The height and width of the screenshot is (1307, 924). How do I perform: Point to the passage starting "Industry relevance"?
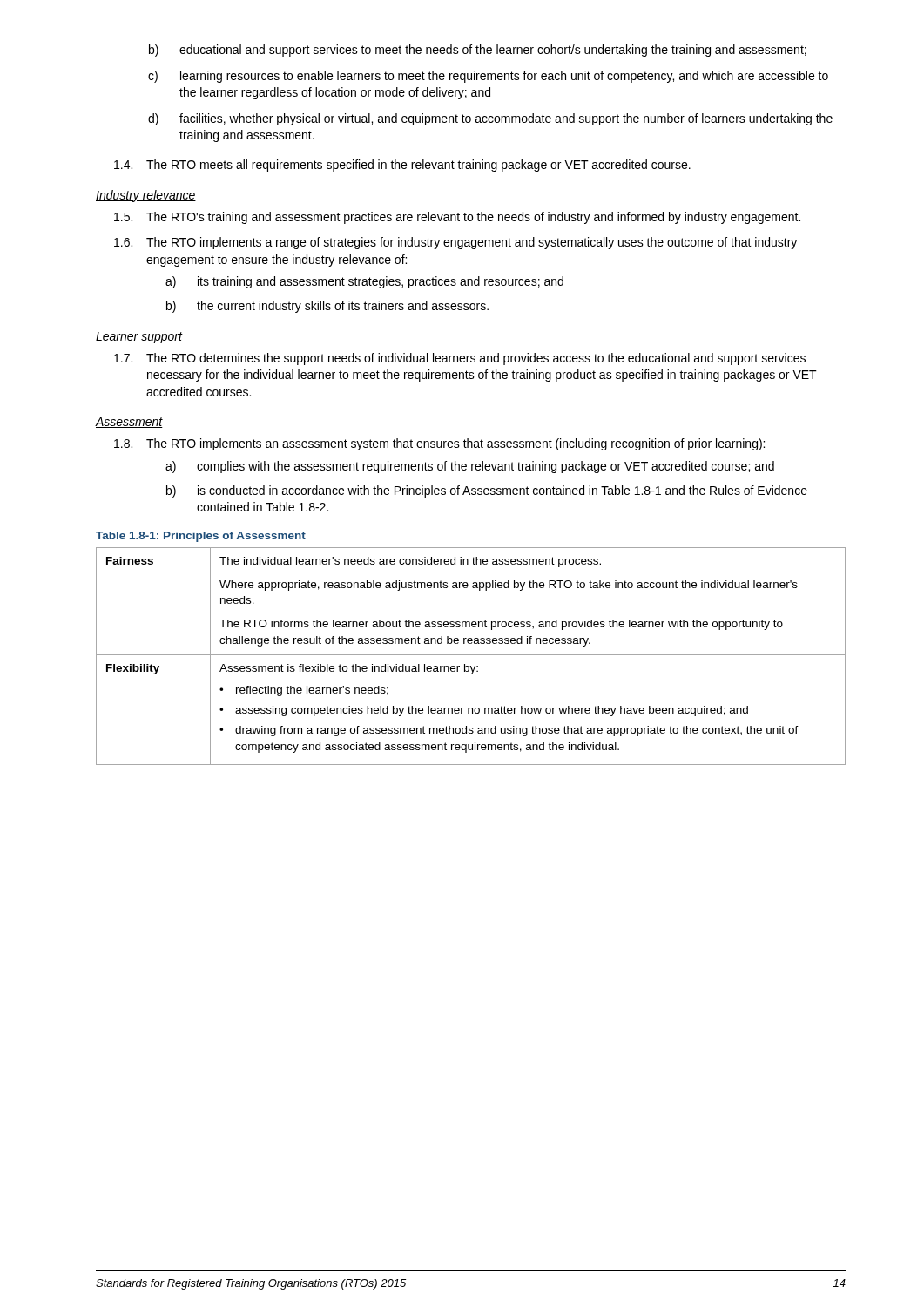[146, 195]
